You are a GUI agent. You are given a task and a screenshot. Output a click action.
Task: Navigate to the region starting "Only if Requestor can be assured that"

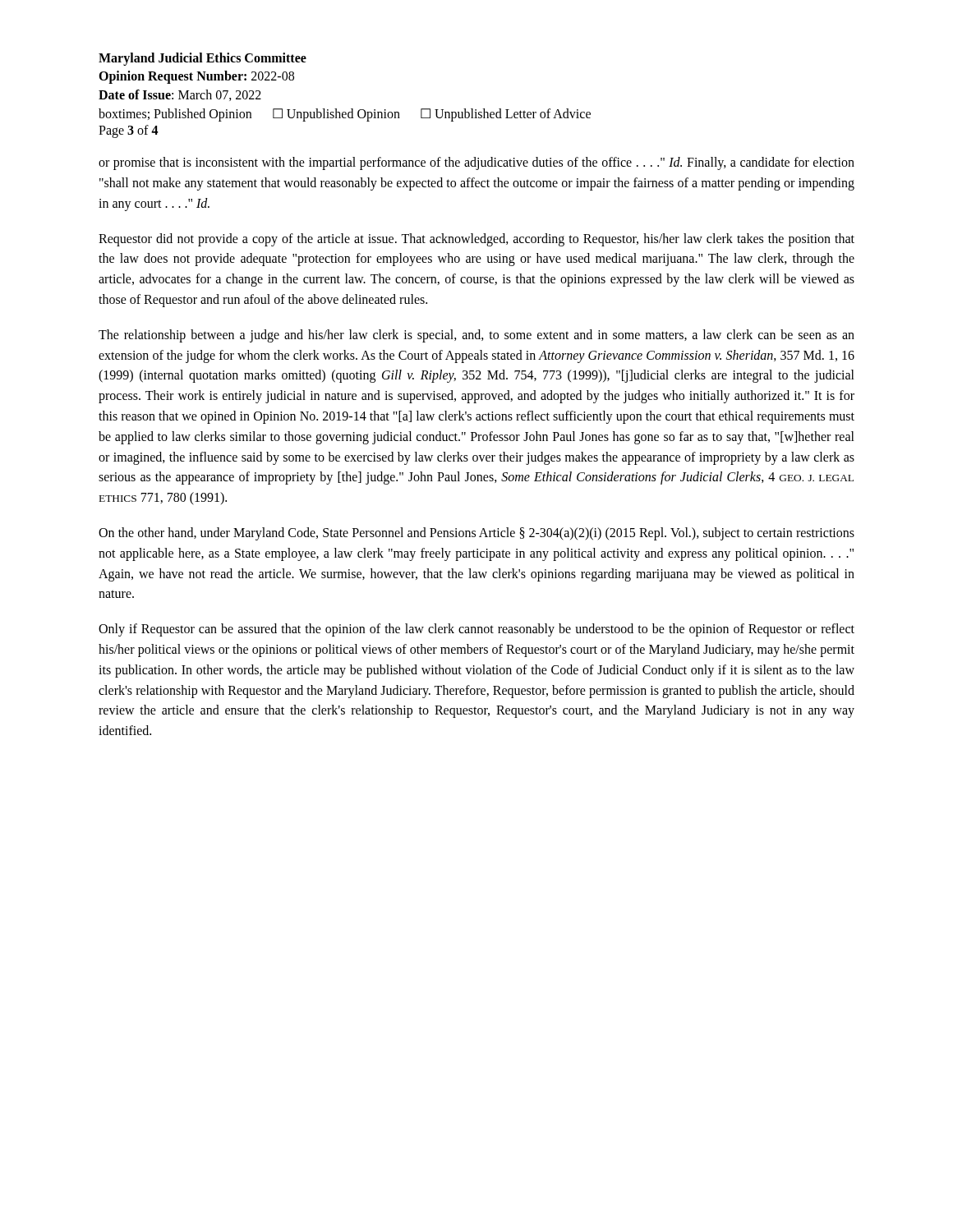[476, 680]
